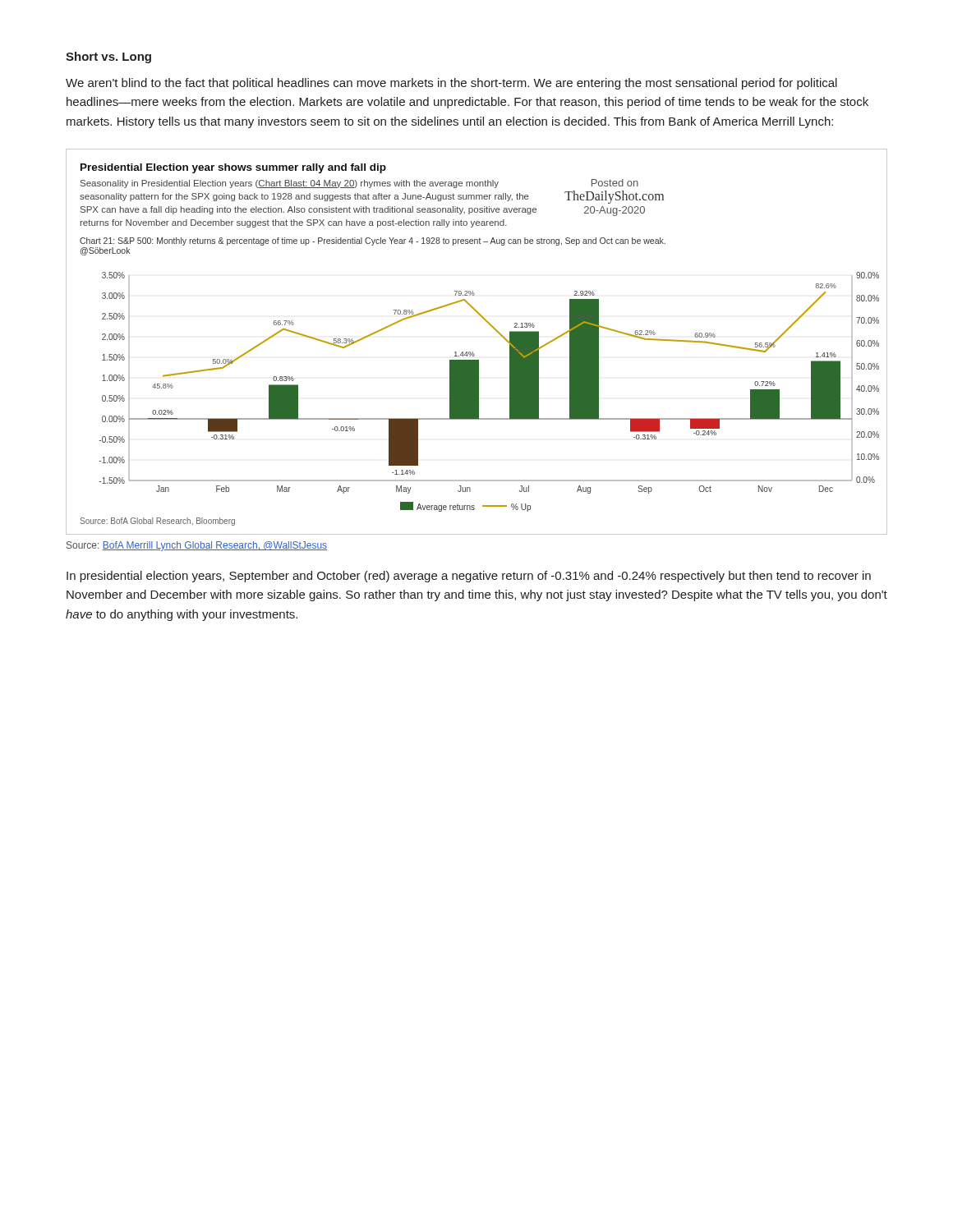Viewport: 953px width, 1232px height.
Task: Navigate to the text starting "We aren't blind"
Action: coord(467,102)
